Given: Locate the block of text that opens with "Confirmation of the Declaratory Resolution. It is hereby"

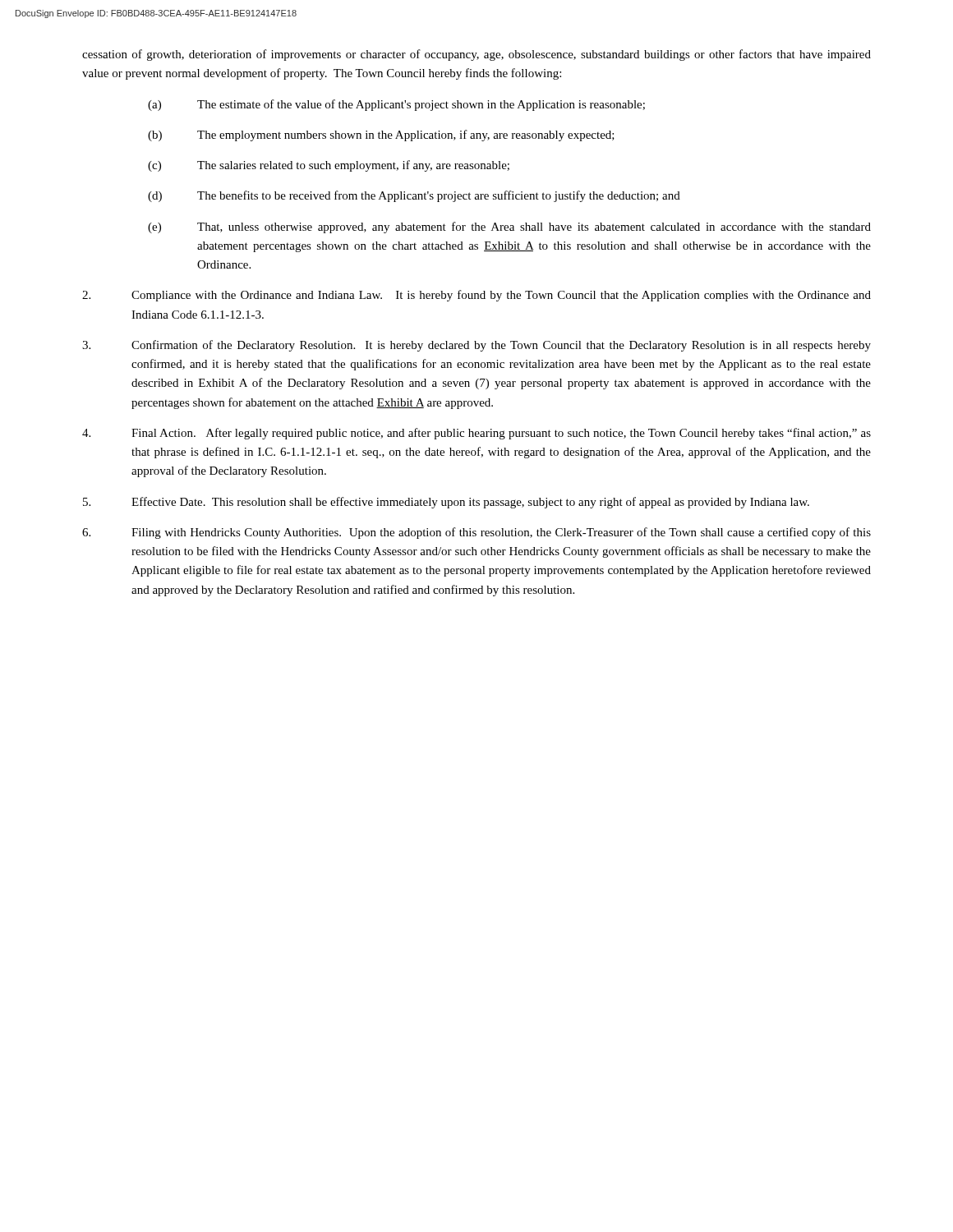Looking at the screenshot, I should point(476,374).
